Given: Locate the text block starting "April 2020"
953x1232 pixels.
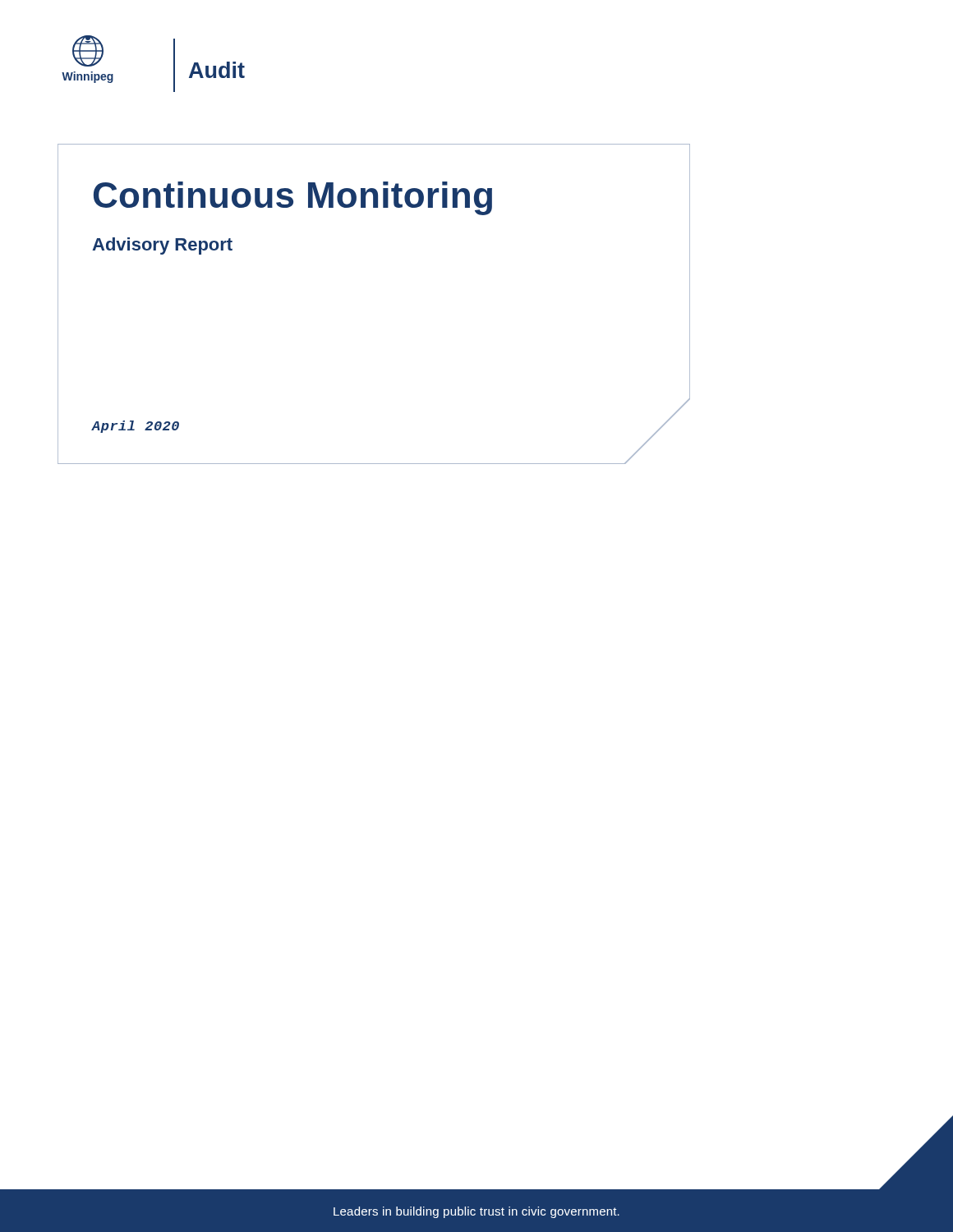Looking at the screenshot, I should [x=136, y=427].
